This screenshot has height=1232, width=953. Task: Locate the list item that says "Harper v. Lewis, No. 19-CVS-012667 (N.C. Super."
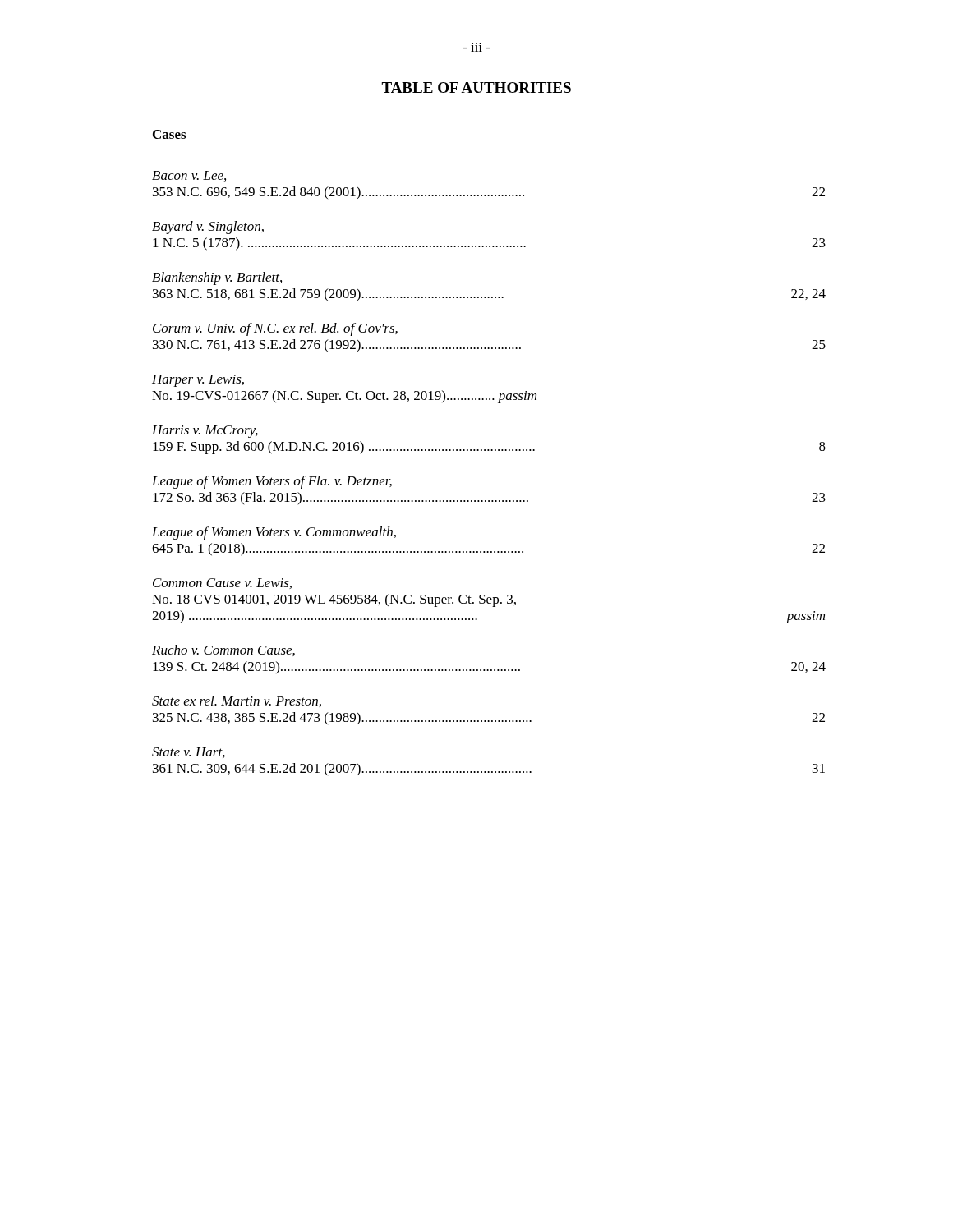point(489,388)
